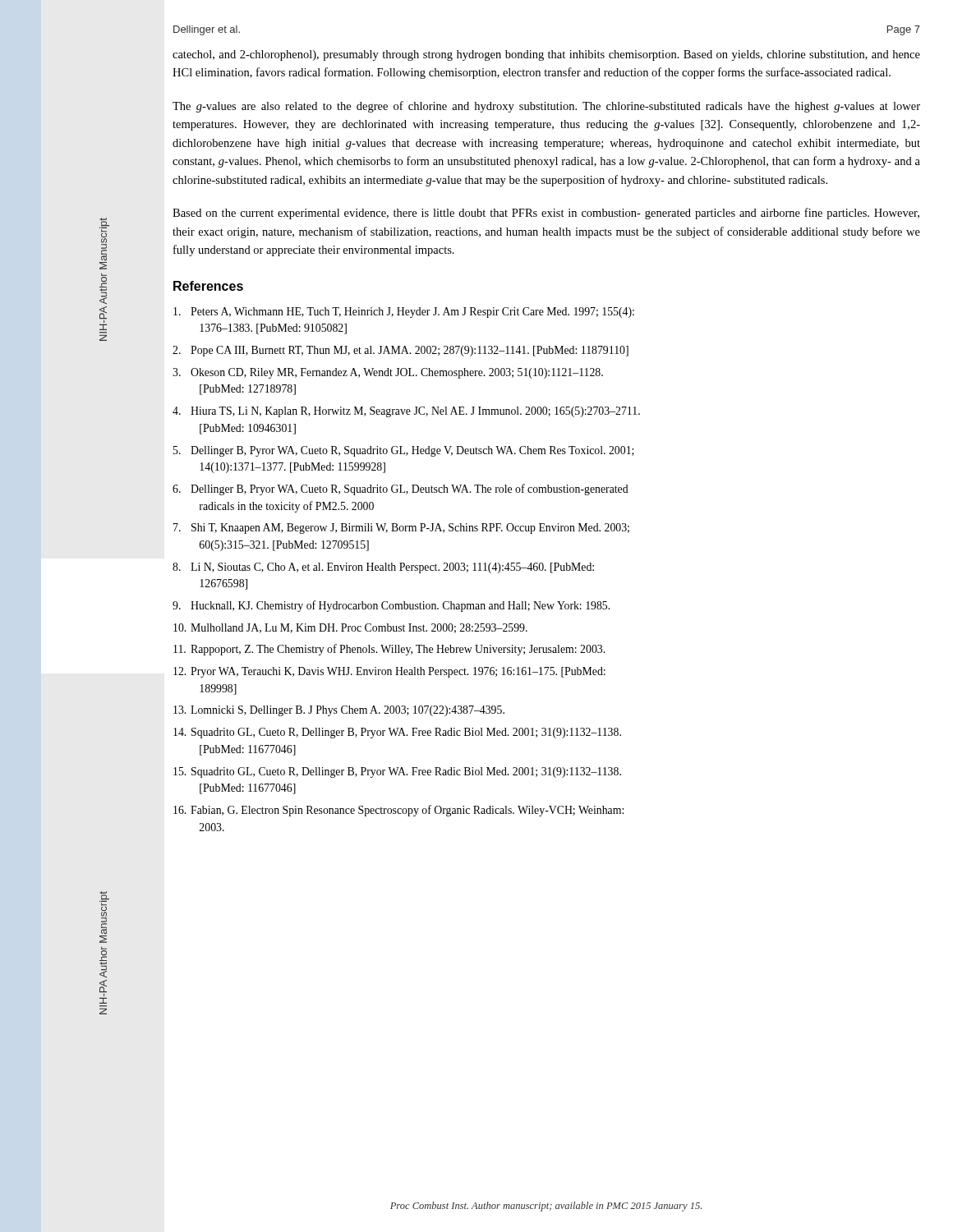This screenshot has height=1232, width=953.
Task: Point to the block beginning "8. Li N, Sioutas C, Cho A,"
Action: (546, 576)
